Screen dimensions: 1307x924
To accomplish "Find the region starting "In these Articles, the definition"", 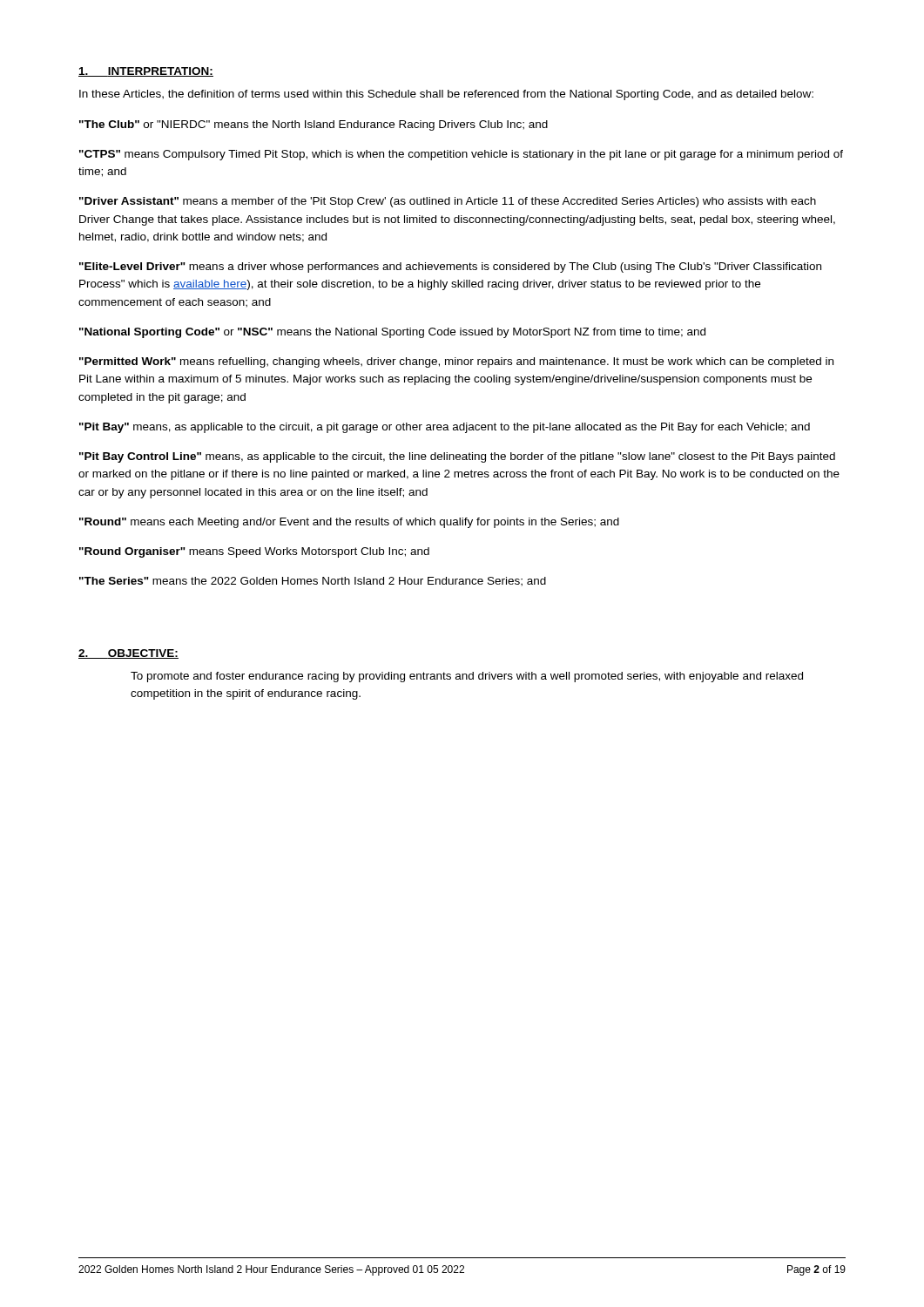I will [x=446, y=94].
